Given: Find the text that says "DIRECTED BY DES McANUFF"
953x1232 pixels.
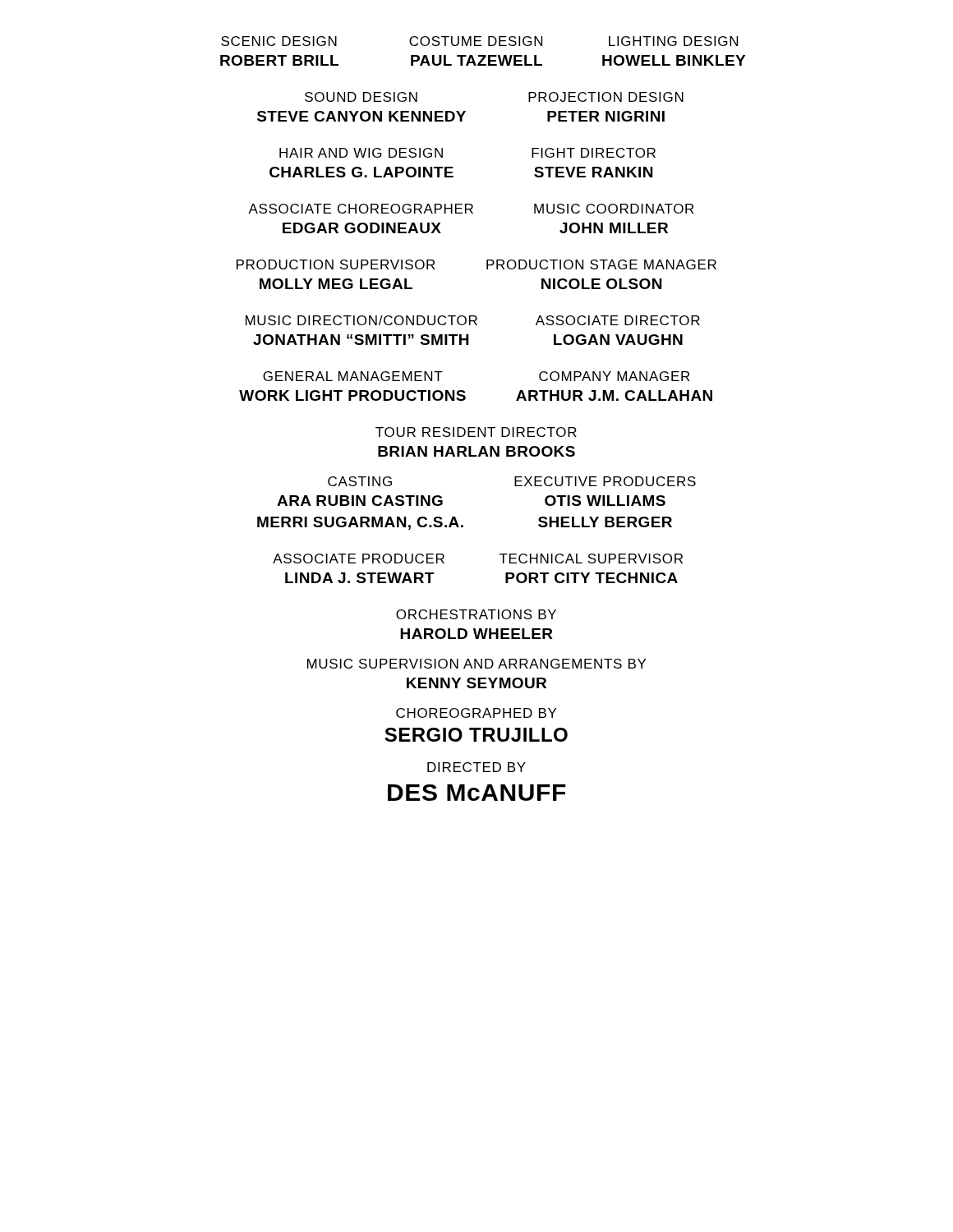Looking at the screenshot, I should tap(476, 783).
